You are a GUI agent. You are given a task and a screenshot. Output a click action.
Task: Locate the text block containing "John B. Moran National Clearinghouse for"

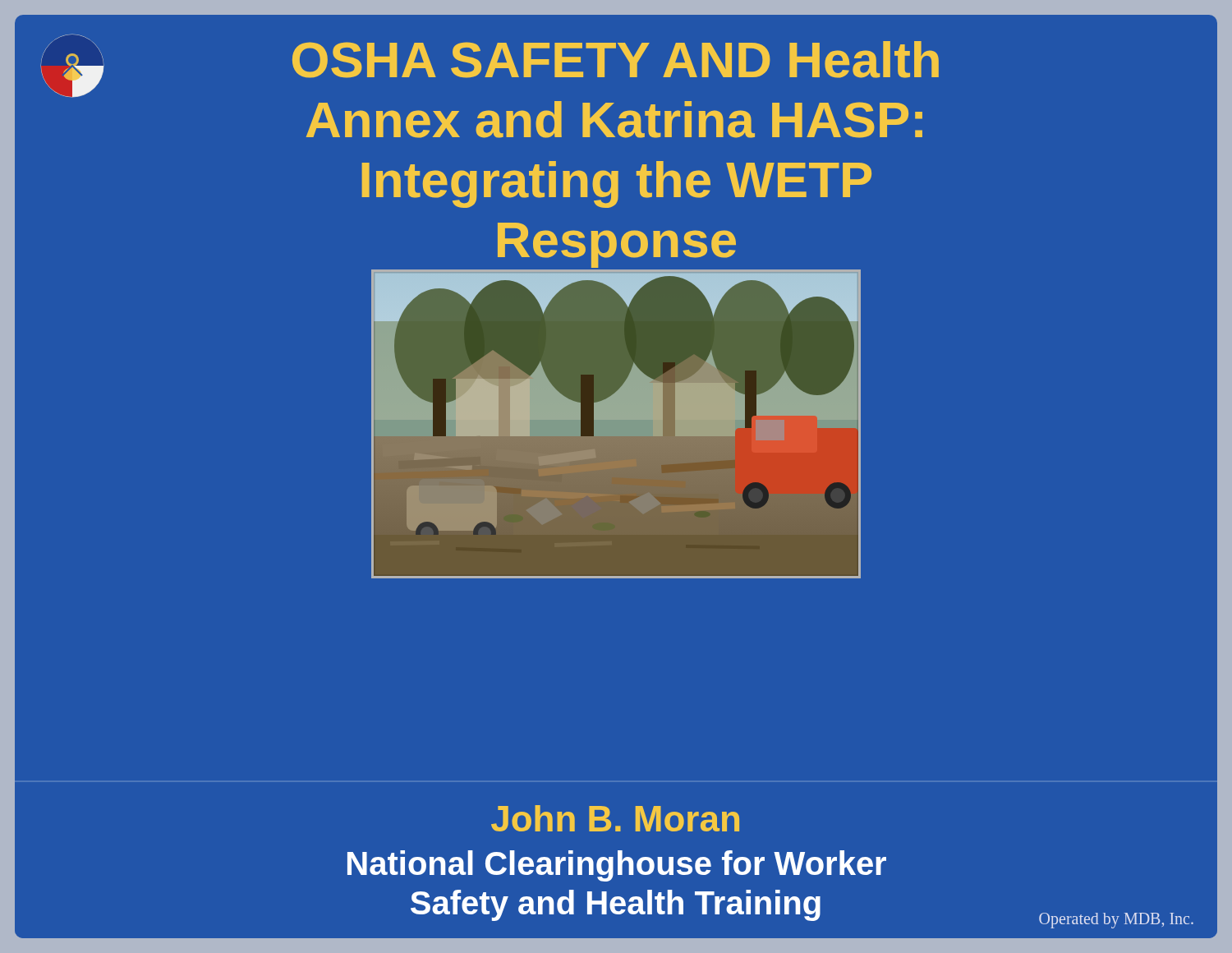point(616,860)
